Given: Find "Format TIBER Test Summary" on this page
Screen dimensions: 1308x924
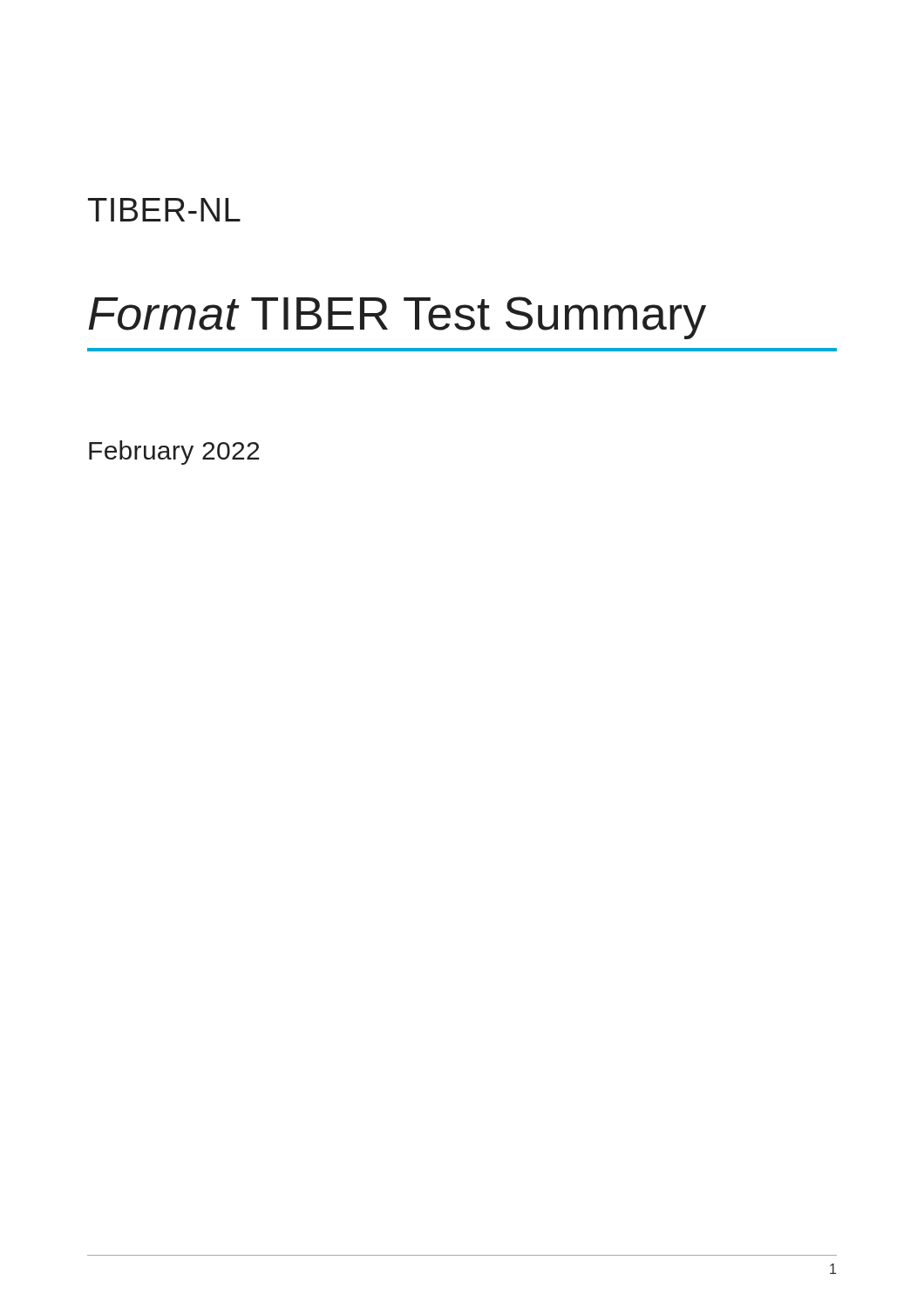Looking at the screenshot, I should pyautogui.click(x=462, y=320).
